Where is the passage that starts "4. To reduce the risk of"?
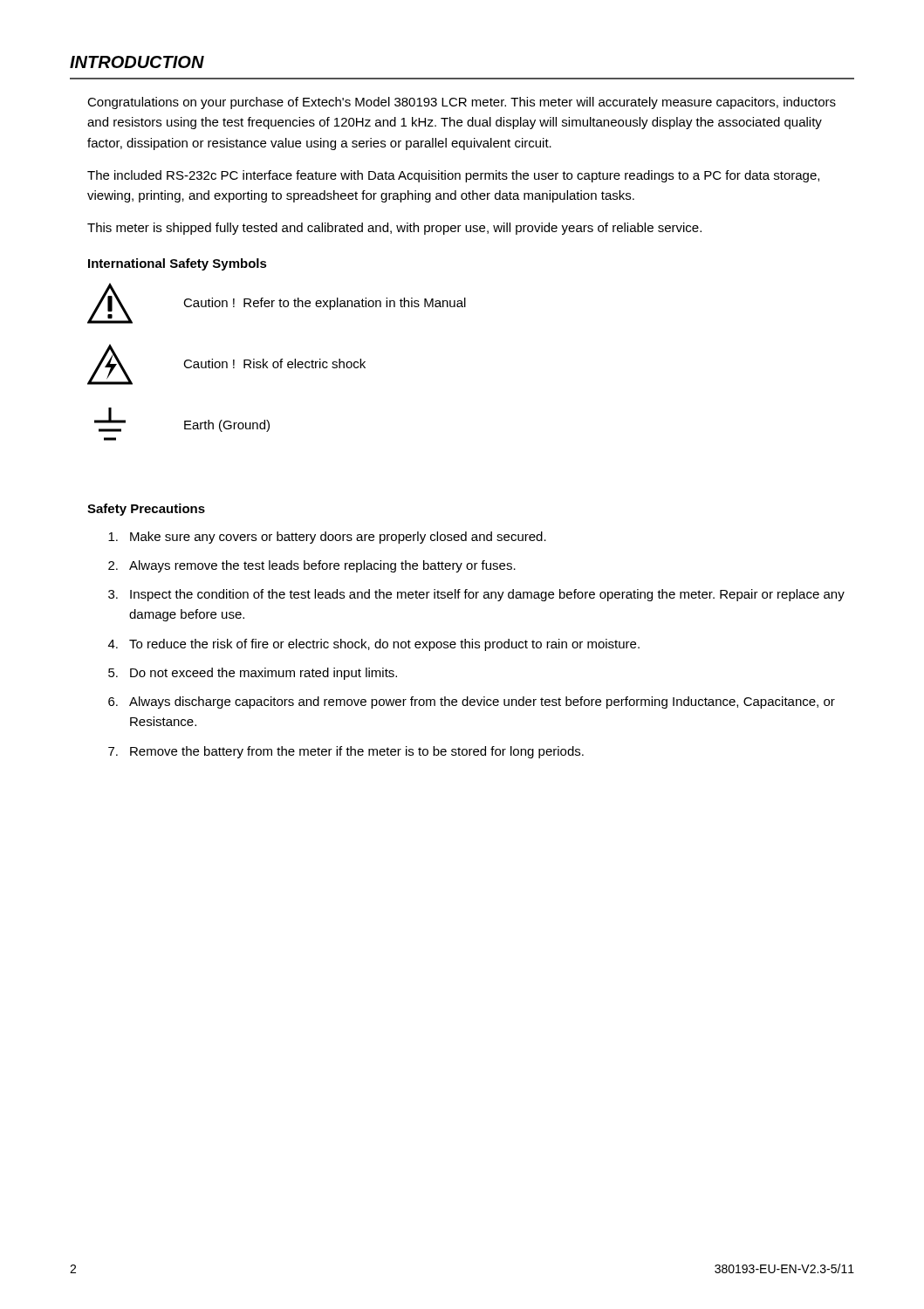 coord(471,643)
